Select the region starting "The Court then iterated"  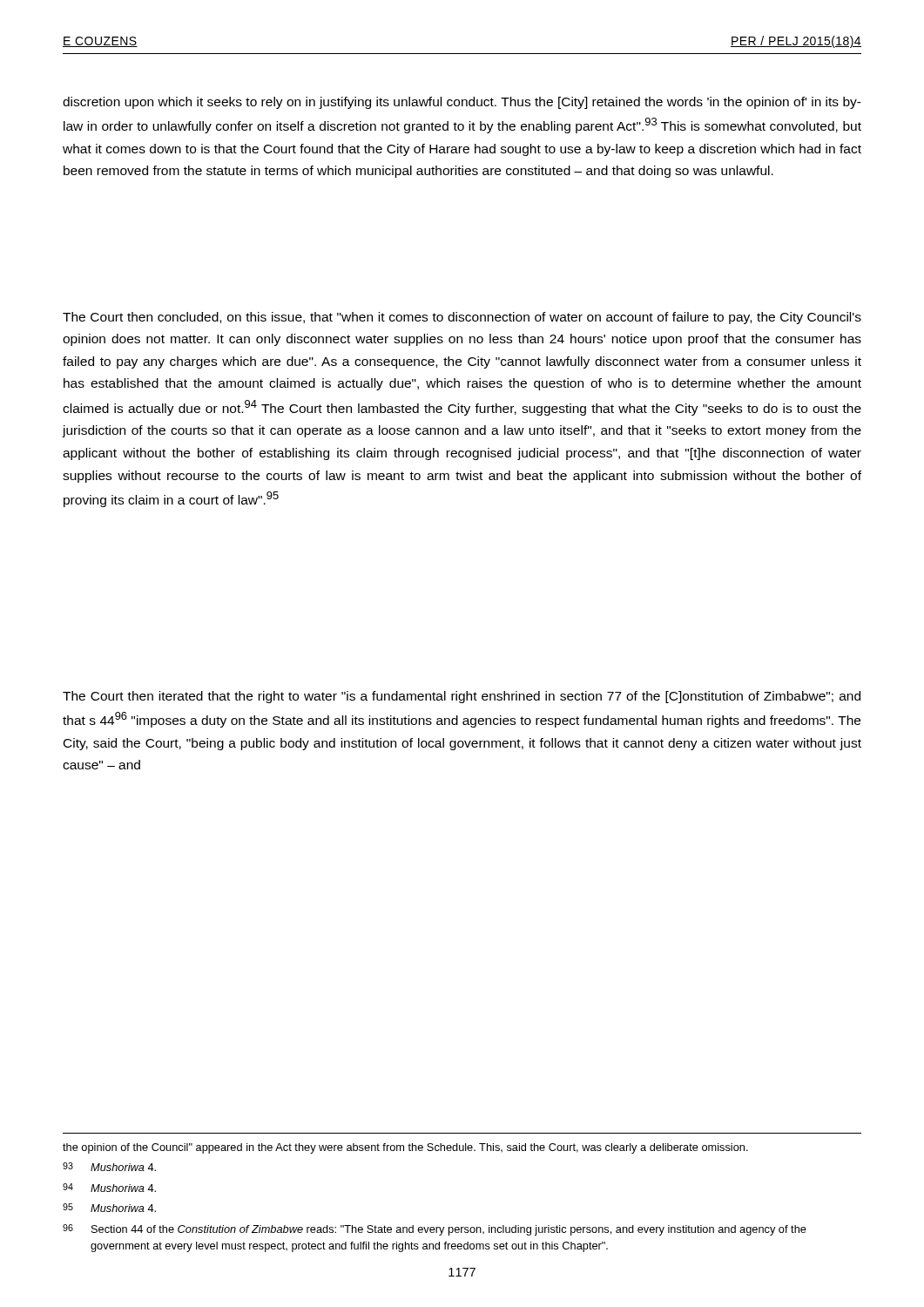click(x=462, y=730)
